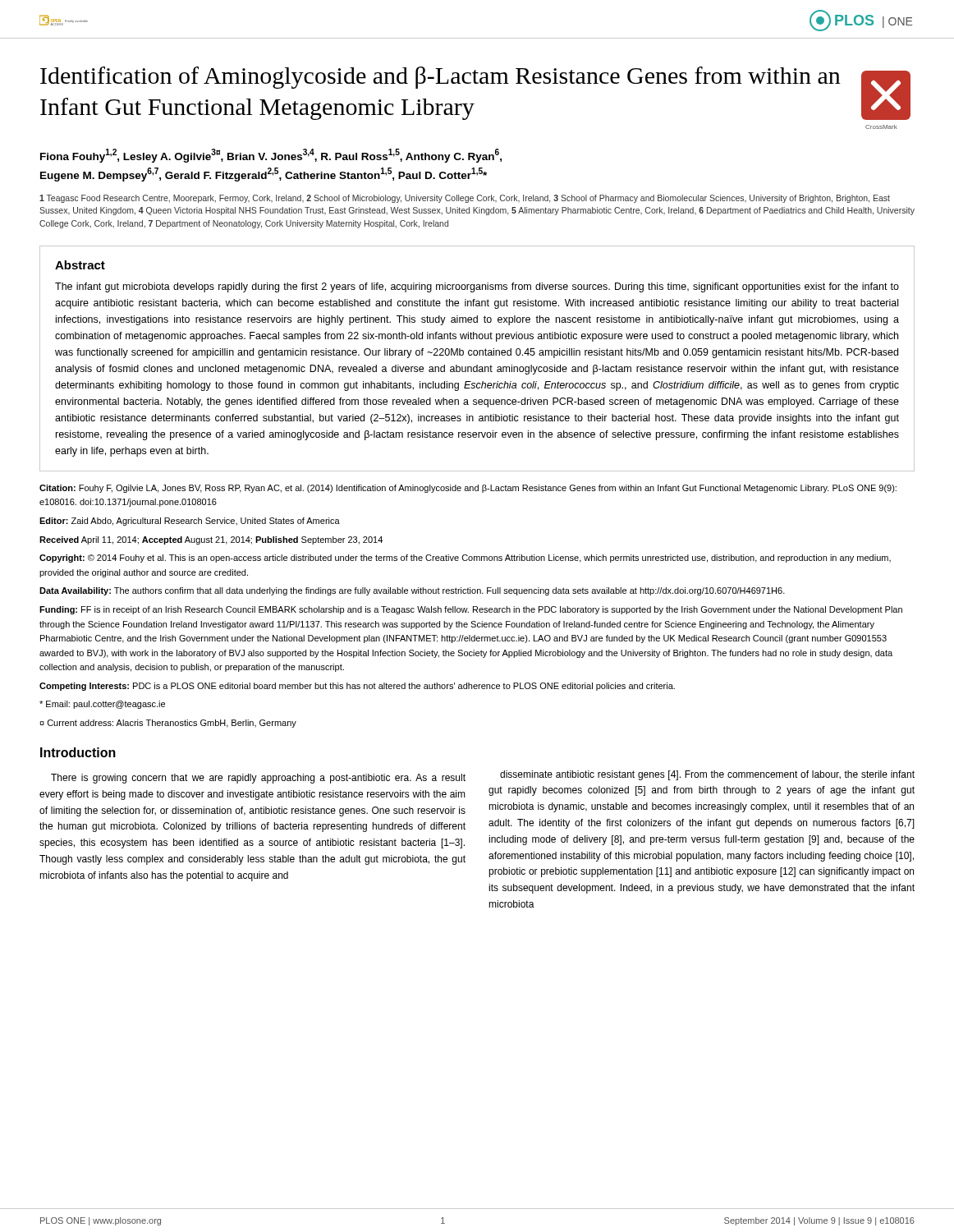Select the text block that reads "Competing Interests: PDC is a PLOS ONE"
Viewport: 954px width, 1232px height.
pos(477,686)
